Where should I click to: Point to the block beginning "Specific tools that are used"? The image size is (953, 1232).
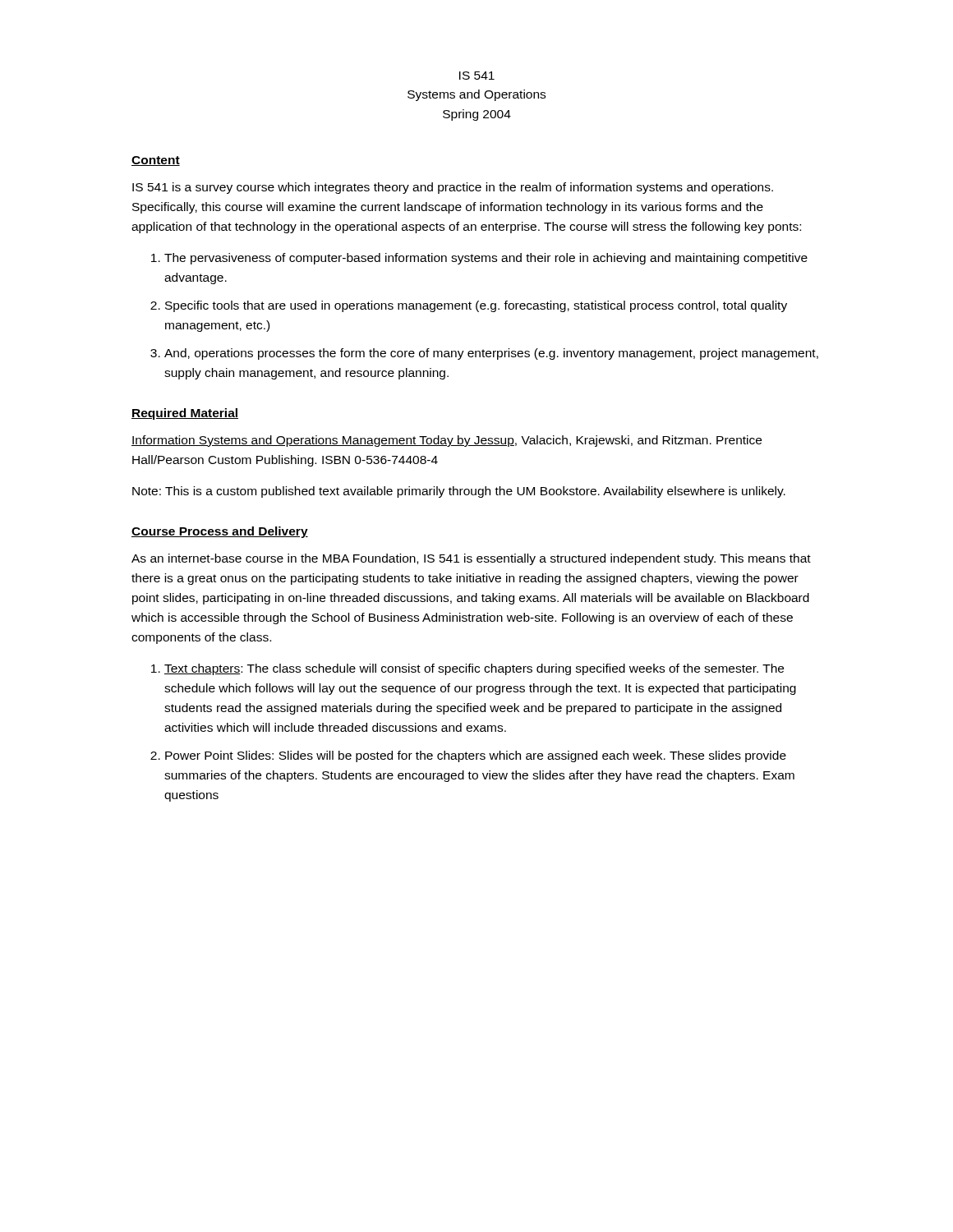click(493, 315)
